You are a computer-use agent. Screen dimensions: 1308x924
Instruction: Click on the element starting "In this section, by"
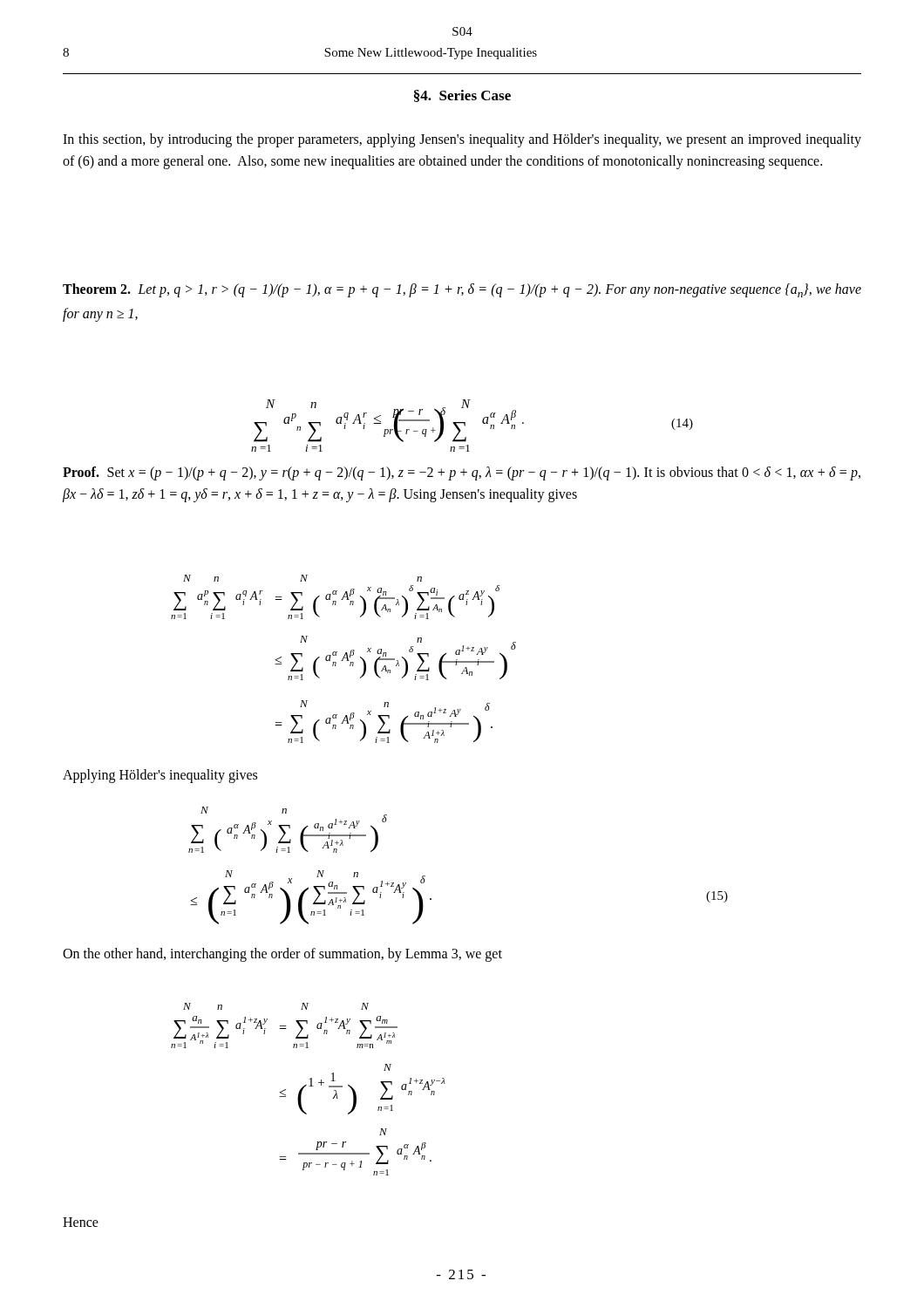462,150
